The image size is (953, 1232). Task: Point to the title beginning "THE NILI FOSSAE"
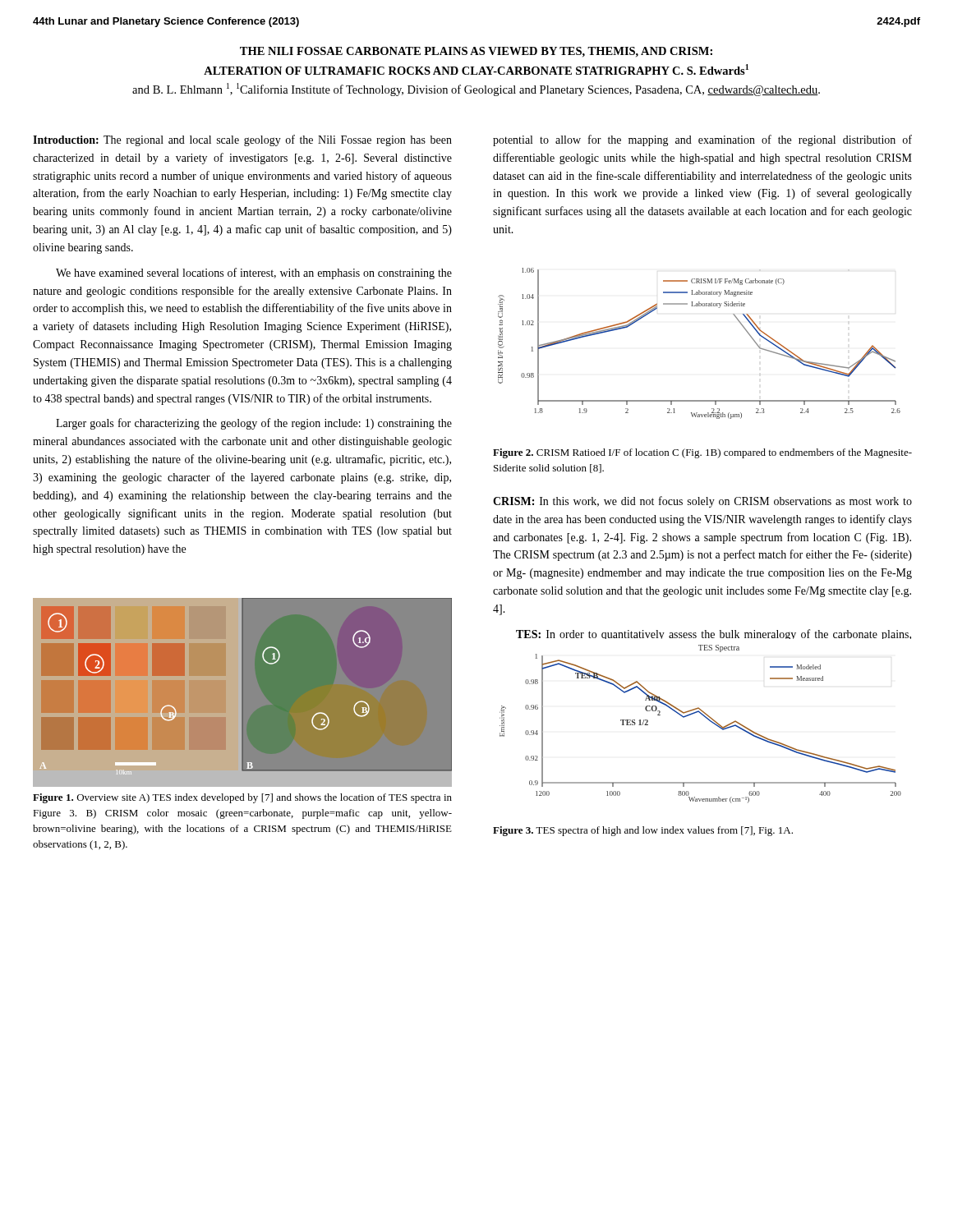click(476, 70)
